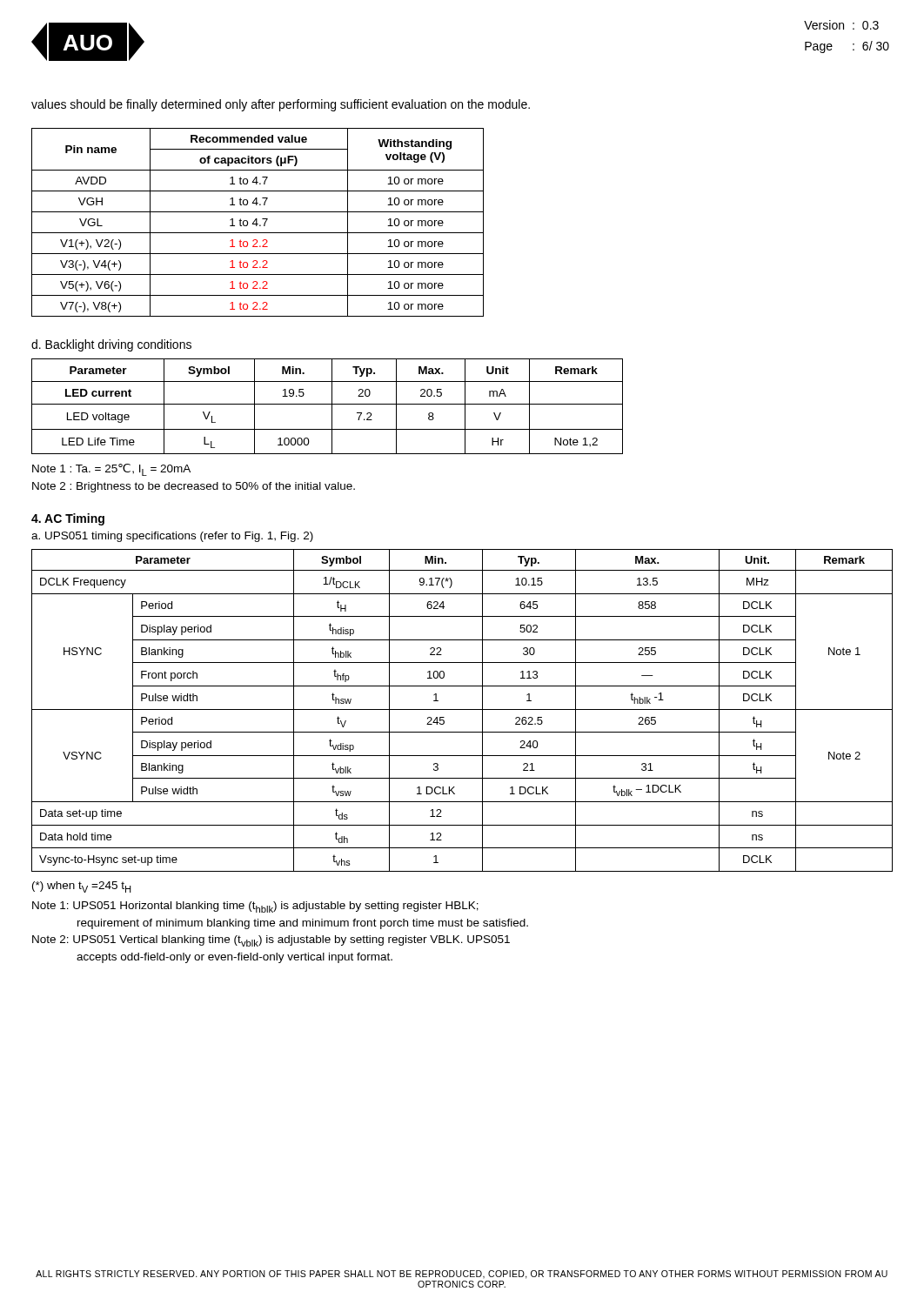Image resolution: width=924 pixels, height=1305 pixels.
Task: Point to the text block starting "d. Backlight driving conditions"
Action: tap(112, 345)
